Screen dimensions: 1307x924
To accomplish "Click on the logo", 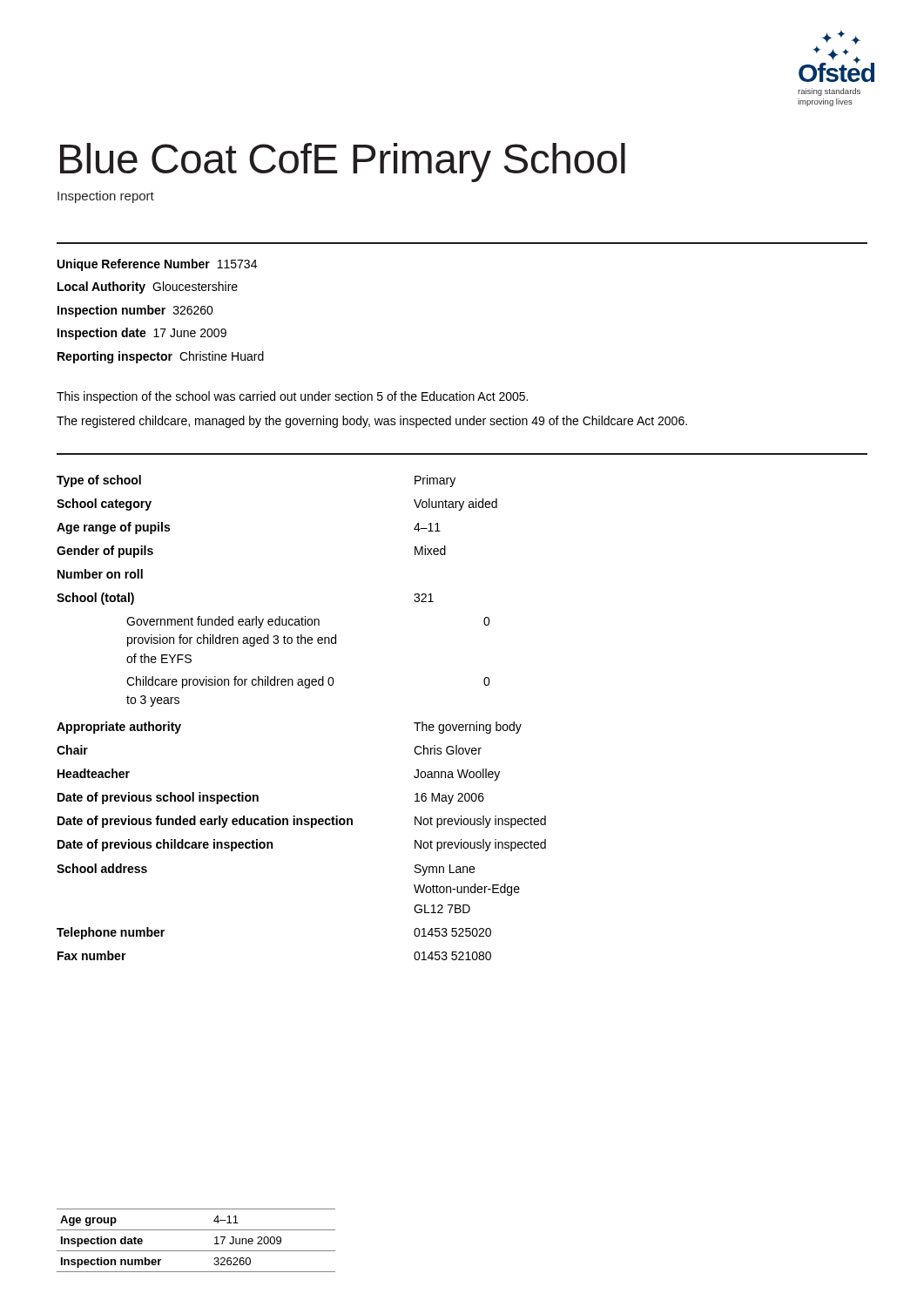I will pyautogui.click(x=811, y=71).
